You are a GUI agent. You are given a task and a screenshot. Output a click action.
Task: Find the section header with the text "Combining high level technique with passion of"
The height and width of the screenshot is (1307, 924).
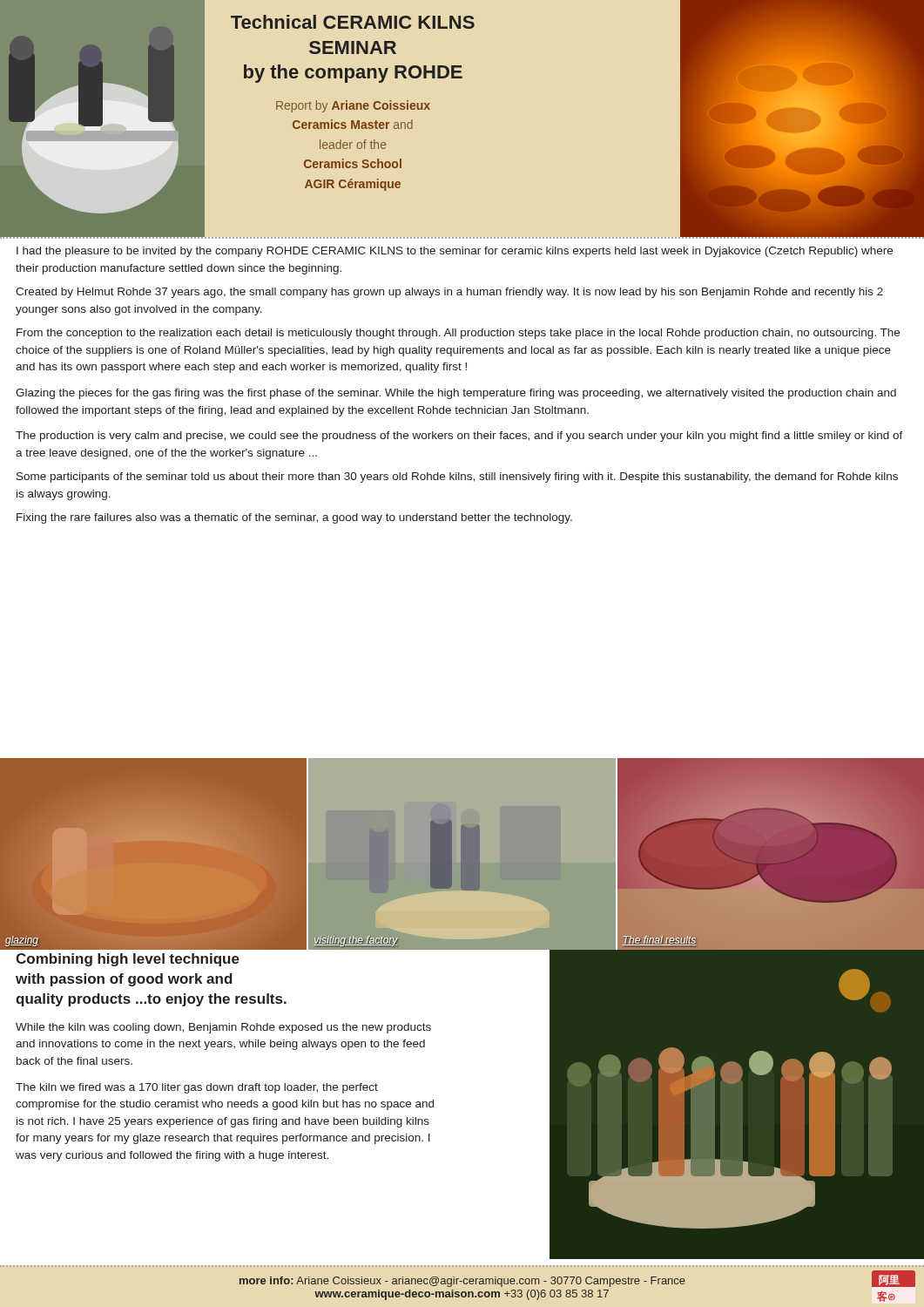tap(151, 979)
